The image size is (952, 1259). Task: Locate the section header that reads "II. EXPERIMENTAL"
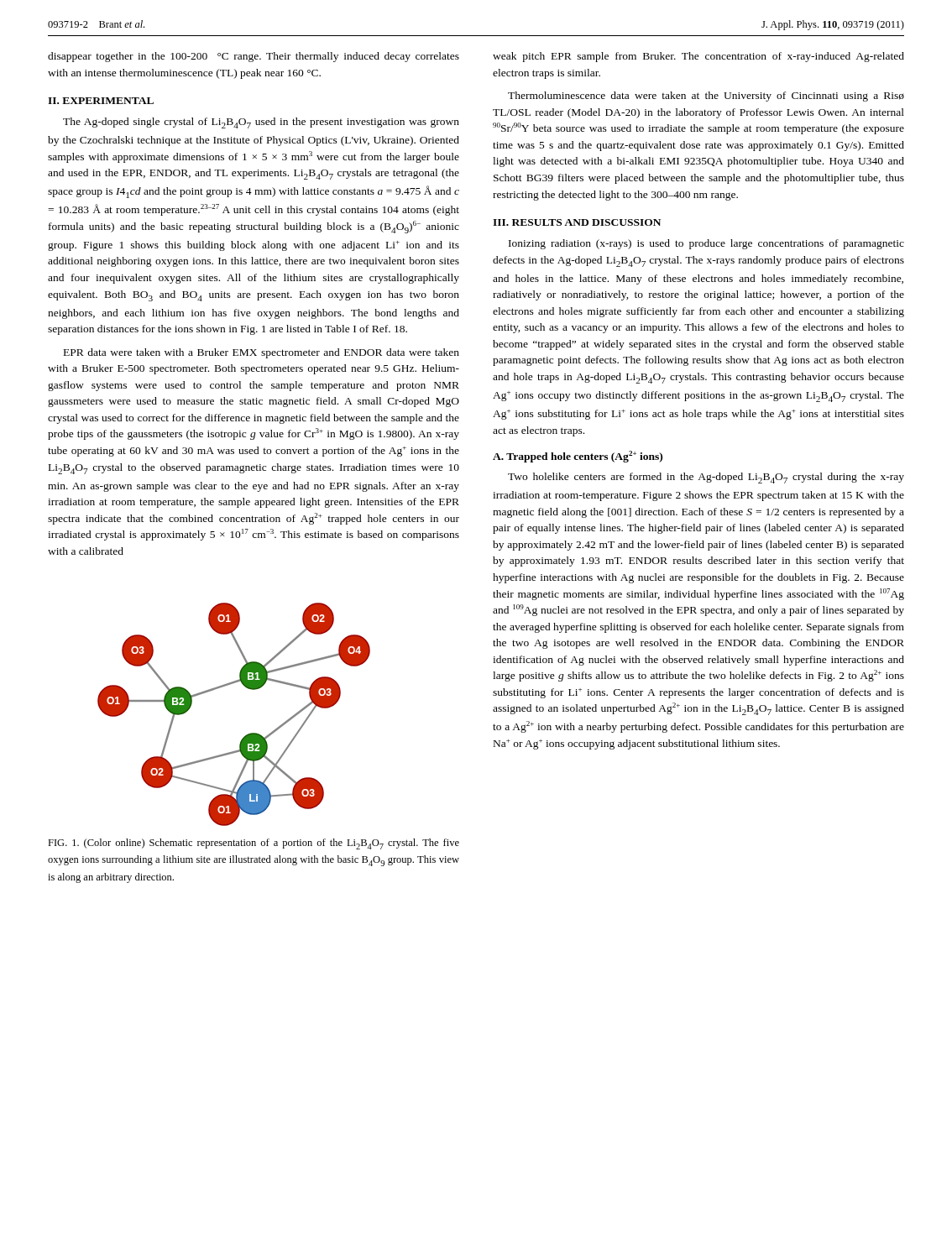[x=101, y=100]
